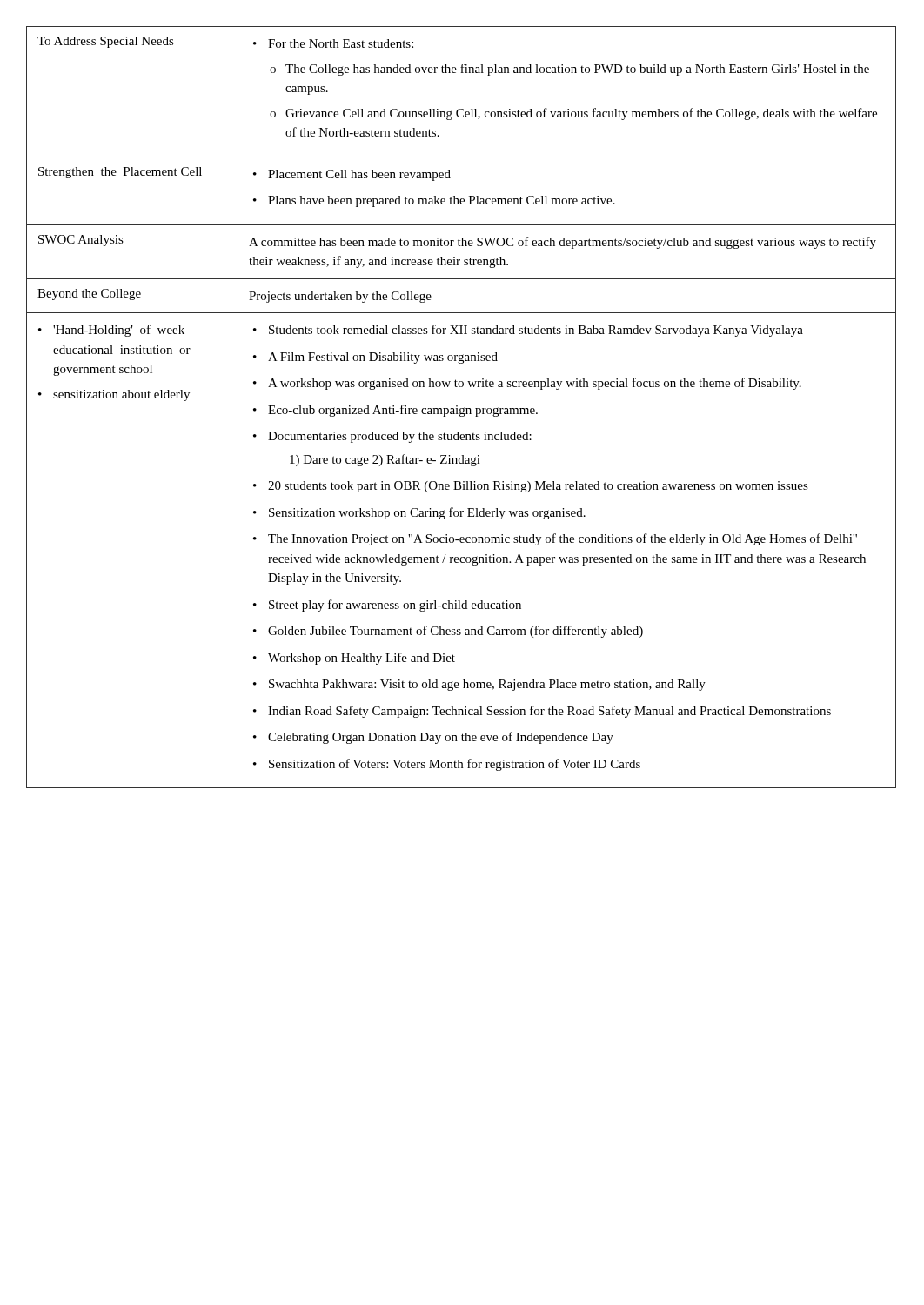The height and width of the screenshot is (1305, 924).
Task: Find the table that mentions "Projects undertaken by the"
Action: pos(461,407)
